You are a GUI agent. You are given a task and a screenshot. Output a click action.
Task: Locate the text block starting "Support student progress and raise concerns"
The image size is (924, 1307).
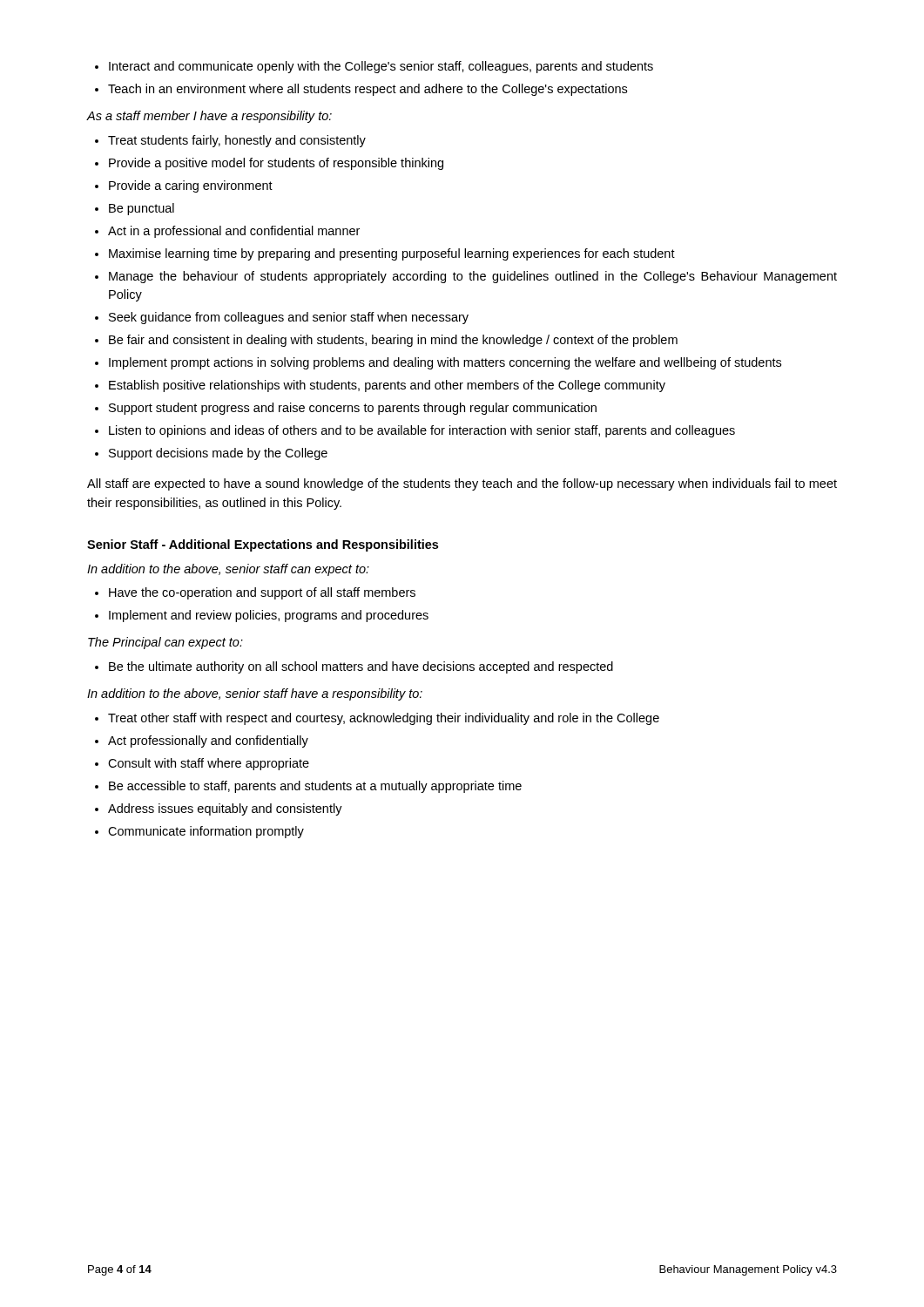[x=353, y=408]
